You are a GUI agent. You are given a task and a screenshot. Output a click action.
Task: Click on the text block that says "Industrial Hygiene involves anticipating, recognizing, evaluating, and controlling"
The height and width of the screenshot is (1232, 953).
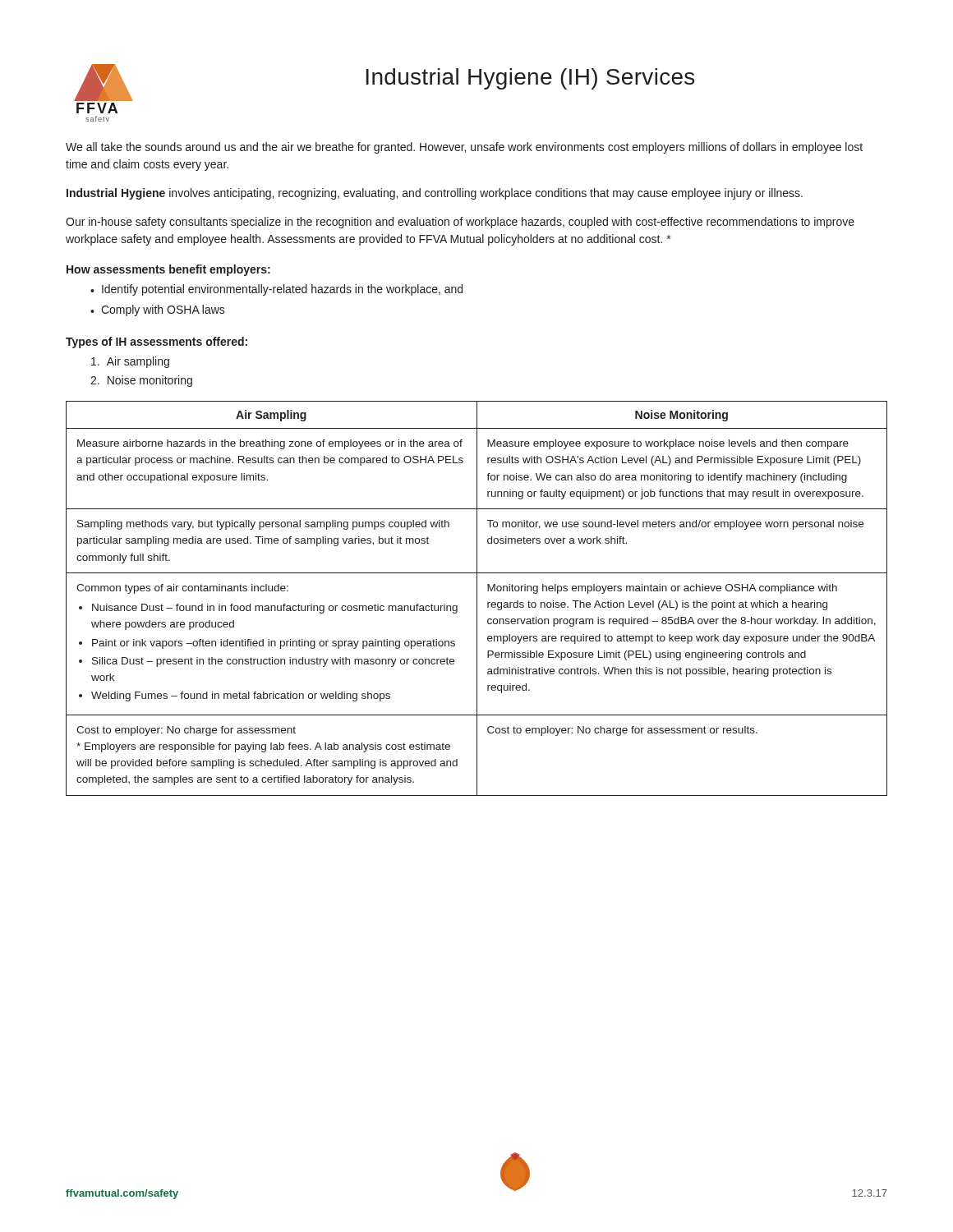(x=435, y=193)
